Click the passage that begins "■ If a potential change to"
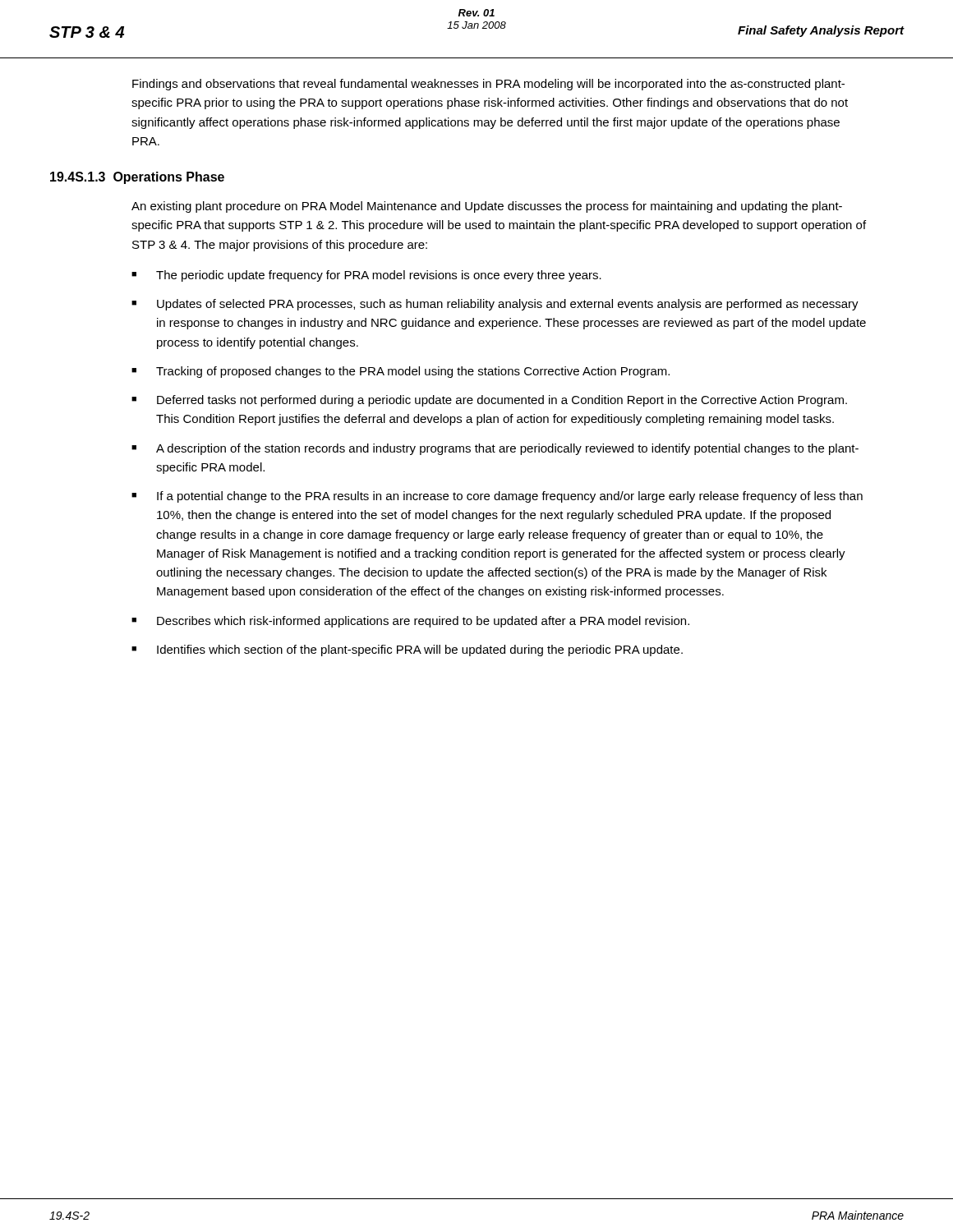953x1232 pixels. pyautogui.click(x=501, y=544)
